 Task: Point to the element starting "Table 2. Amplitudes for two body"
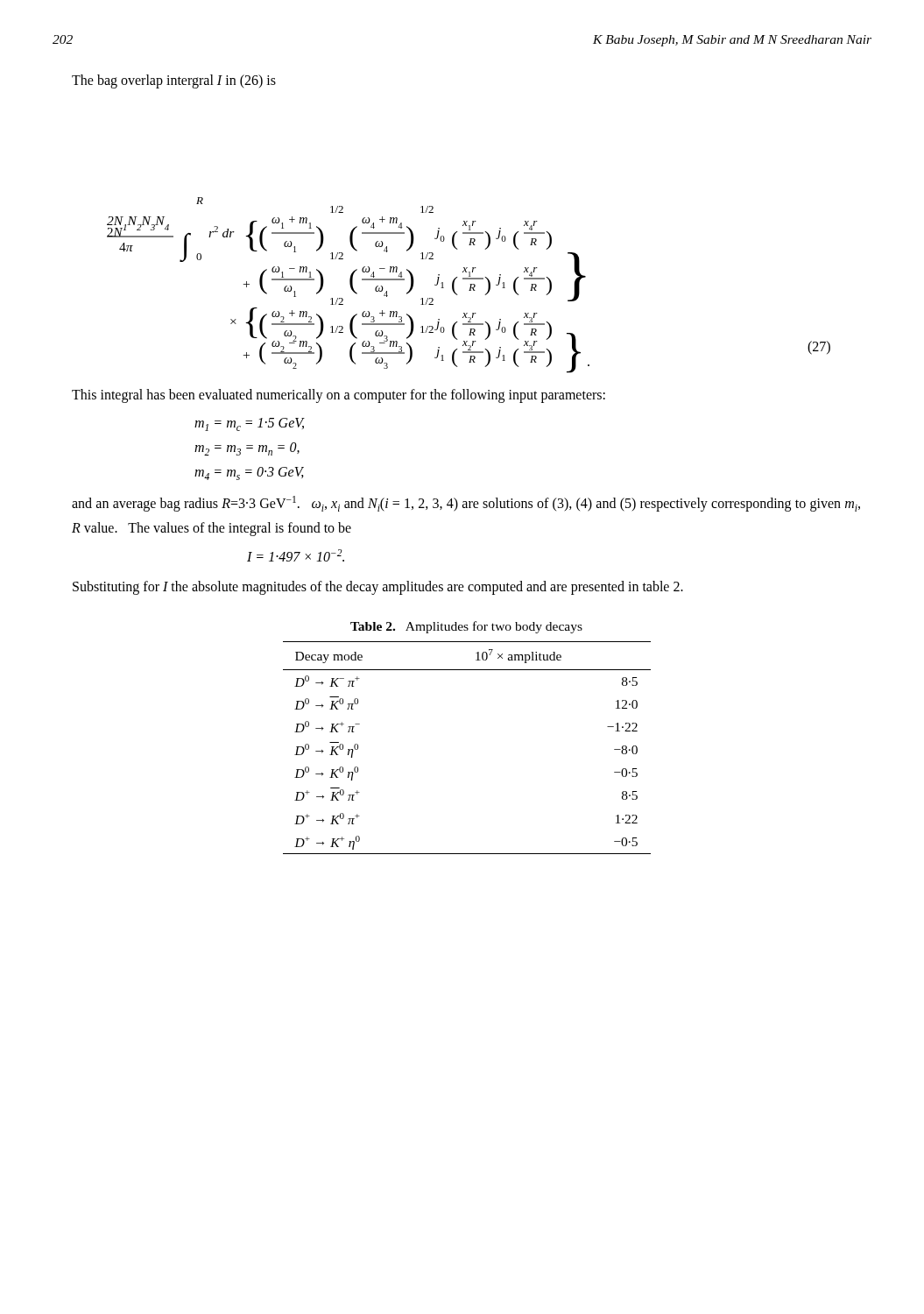click(466, 626)
